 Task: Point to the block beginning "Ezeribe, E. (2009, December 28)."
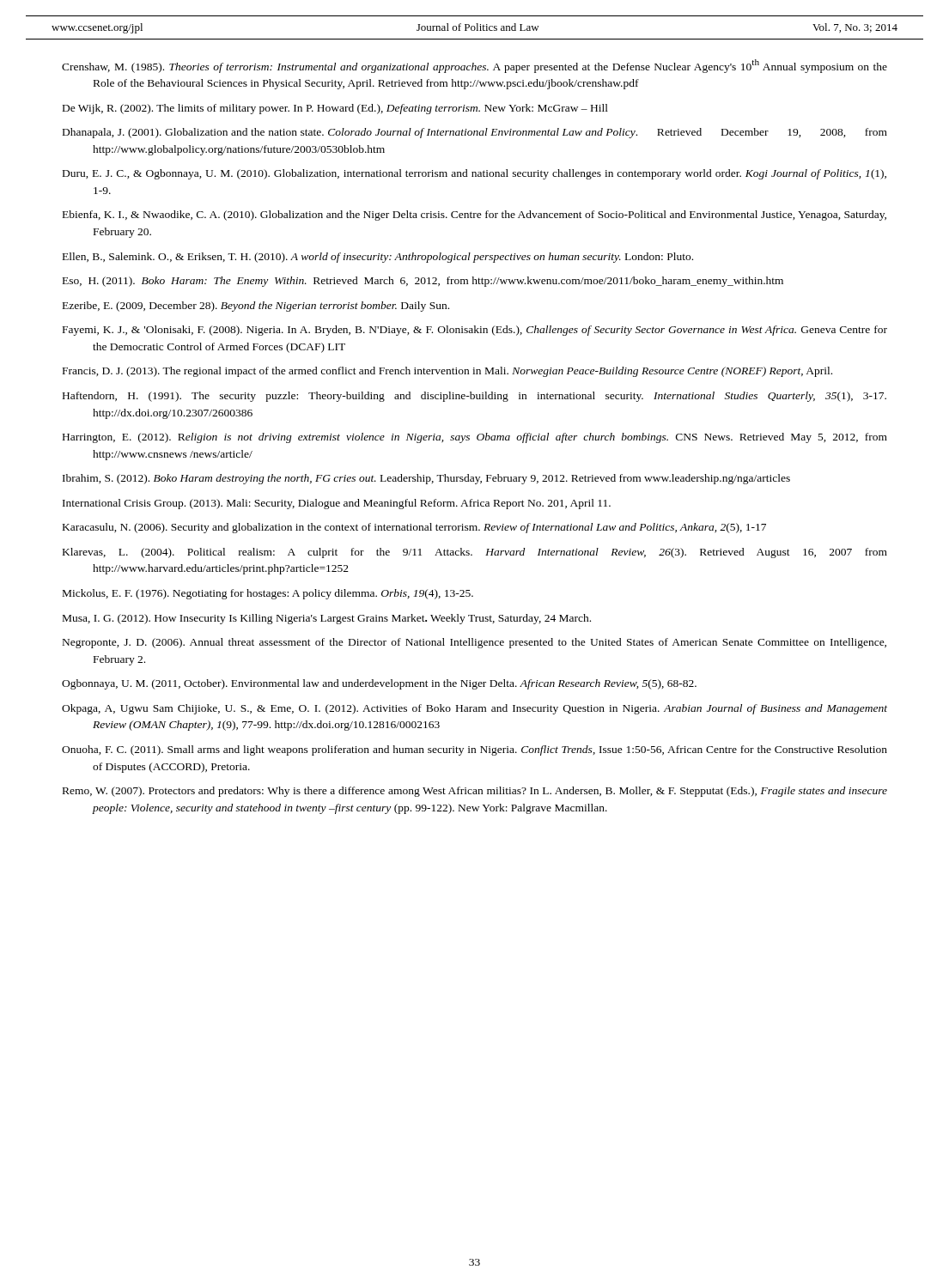(256, 305)
